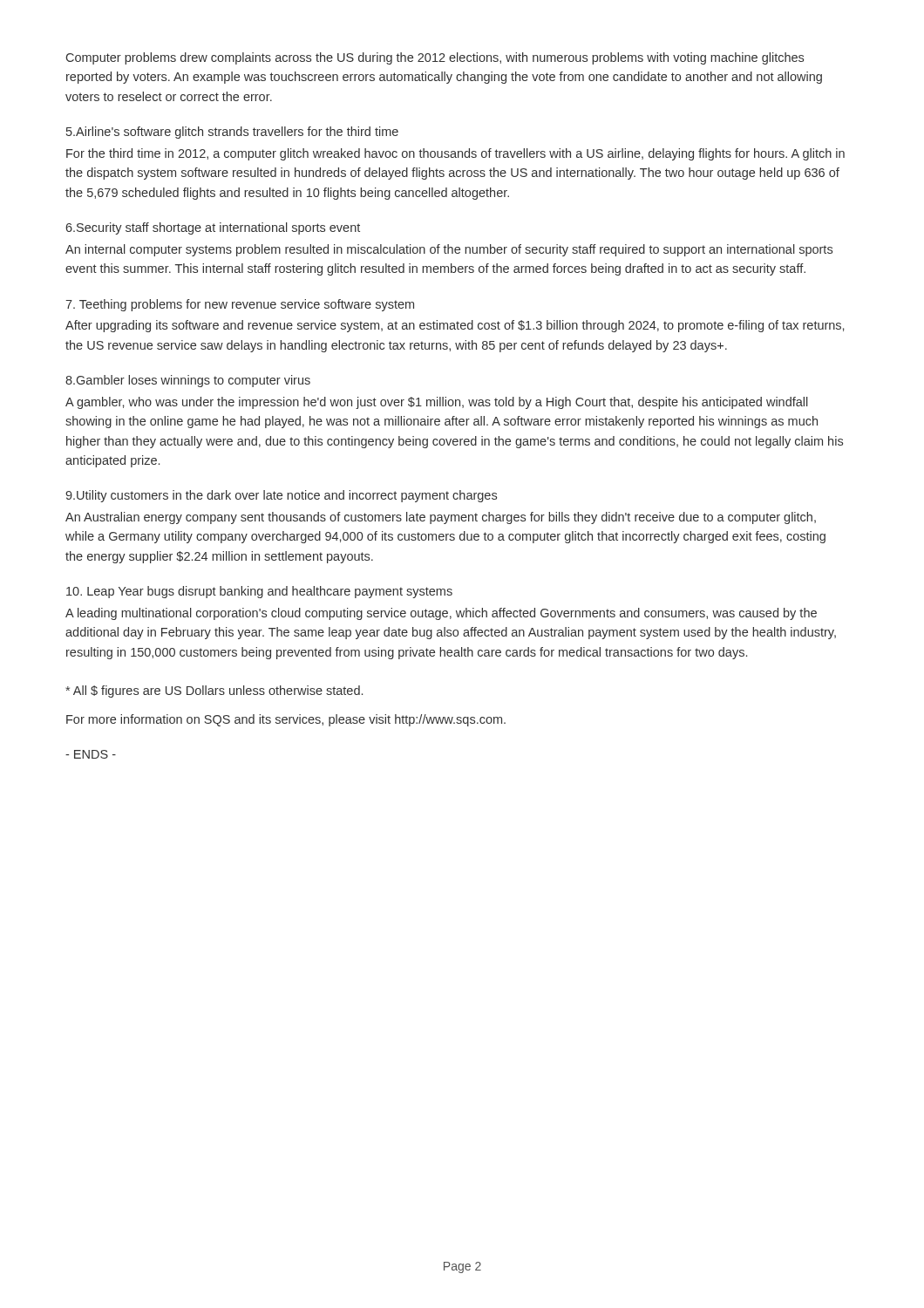
Task: Click the section header that begins "7. Teething problems for new revenue"
Action: pos(240,304)
